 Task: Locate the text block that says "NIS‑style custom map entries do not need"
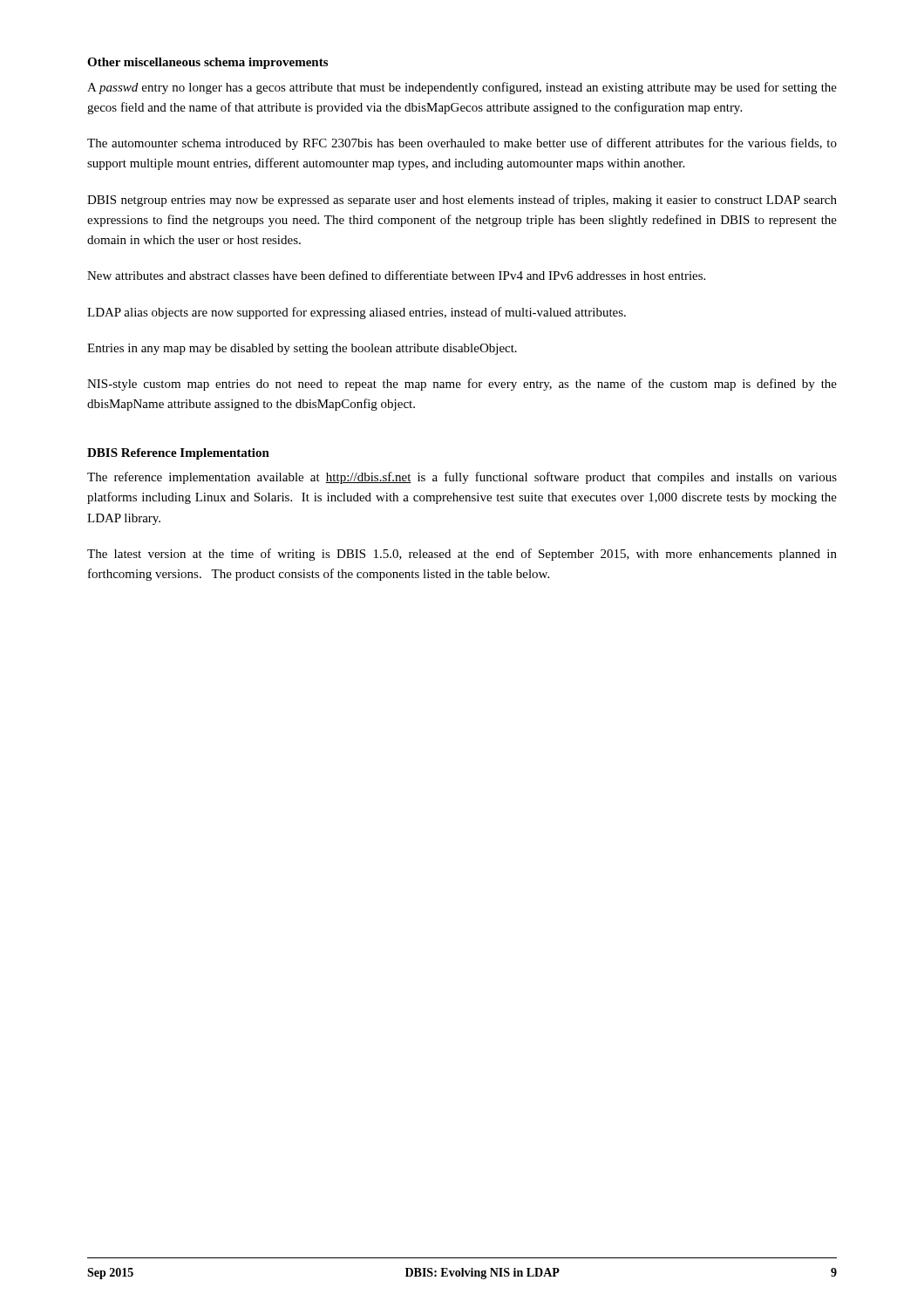[462, 394]
